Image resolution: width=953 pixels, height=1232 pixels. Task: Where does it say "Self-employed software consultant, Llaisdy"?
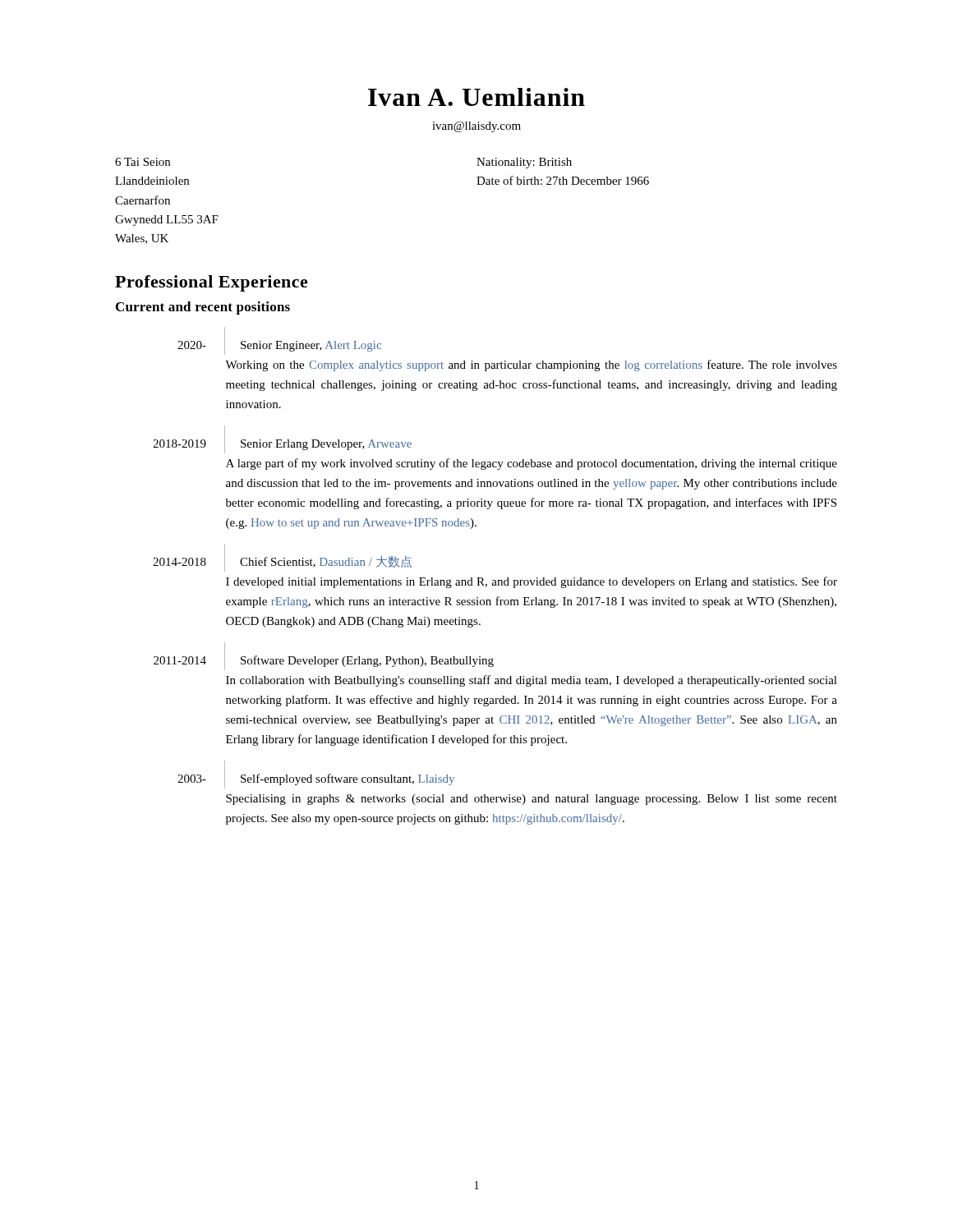[347, 779]
